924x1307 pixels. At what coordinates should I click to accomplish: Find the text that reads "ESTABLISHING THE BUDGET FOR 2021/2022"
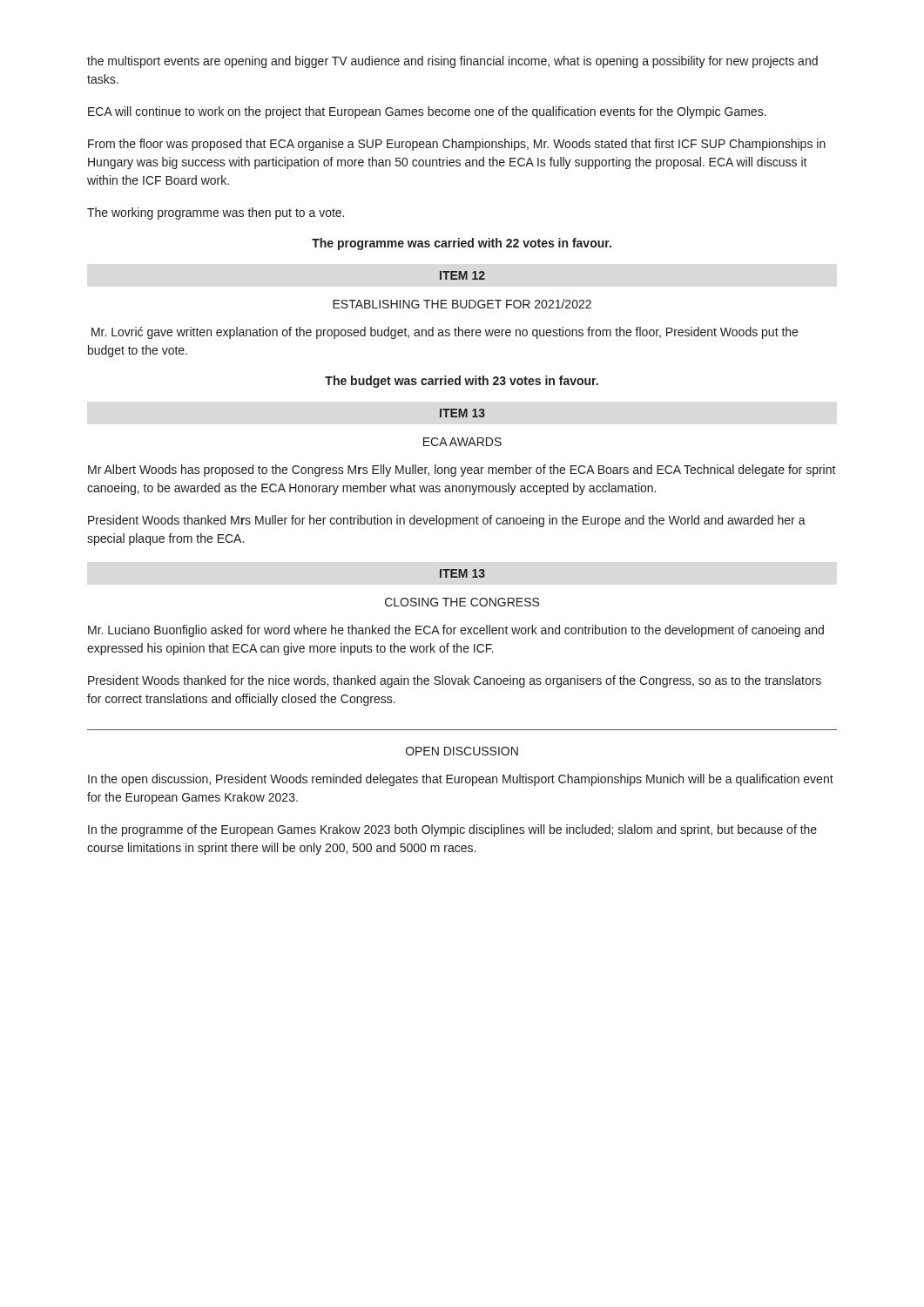462,304
